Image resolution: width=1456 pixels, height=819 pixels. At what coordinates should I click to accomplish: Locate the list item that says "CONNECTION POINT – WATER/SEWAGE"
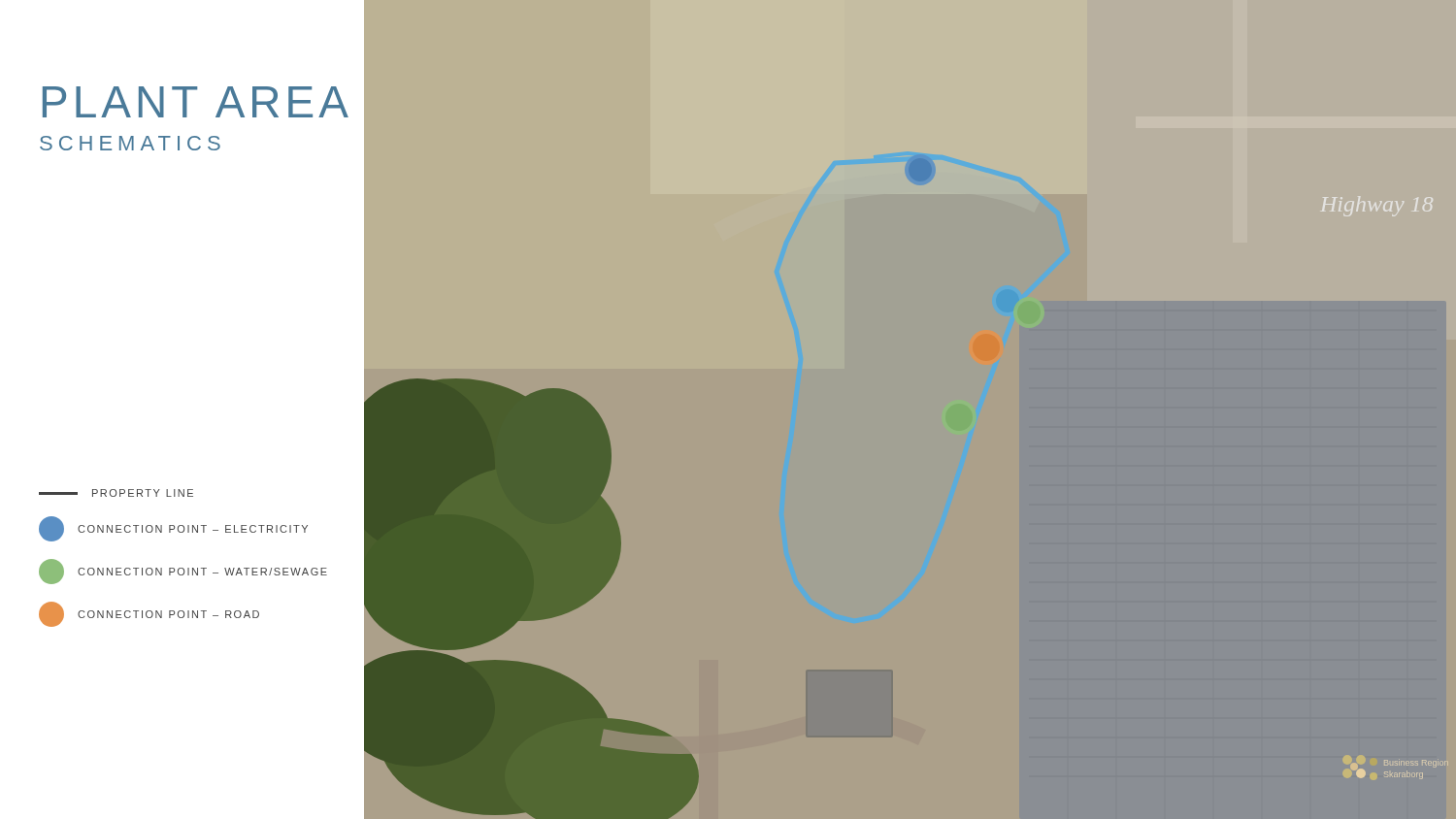click(184, 572)
